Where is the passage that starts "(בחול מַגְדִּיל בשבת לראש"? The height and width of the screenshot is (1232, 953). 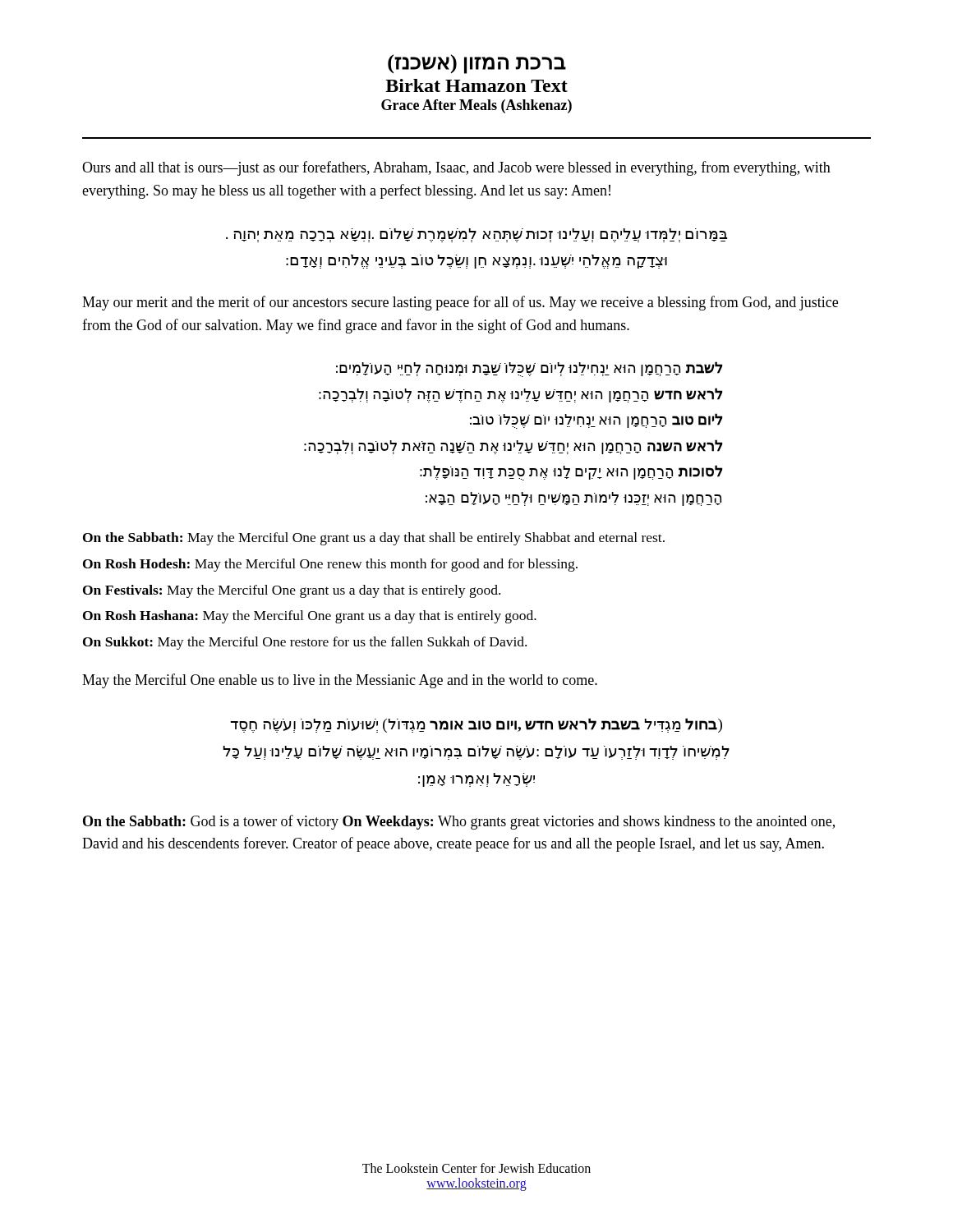pos(476,751)
